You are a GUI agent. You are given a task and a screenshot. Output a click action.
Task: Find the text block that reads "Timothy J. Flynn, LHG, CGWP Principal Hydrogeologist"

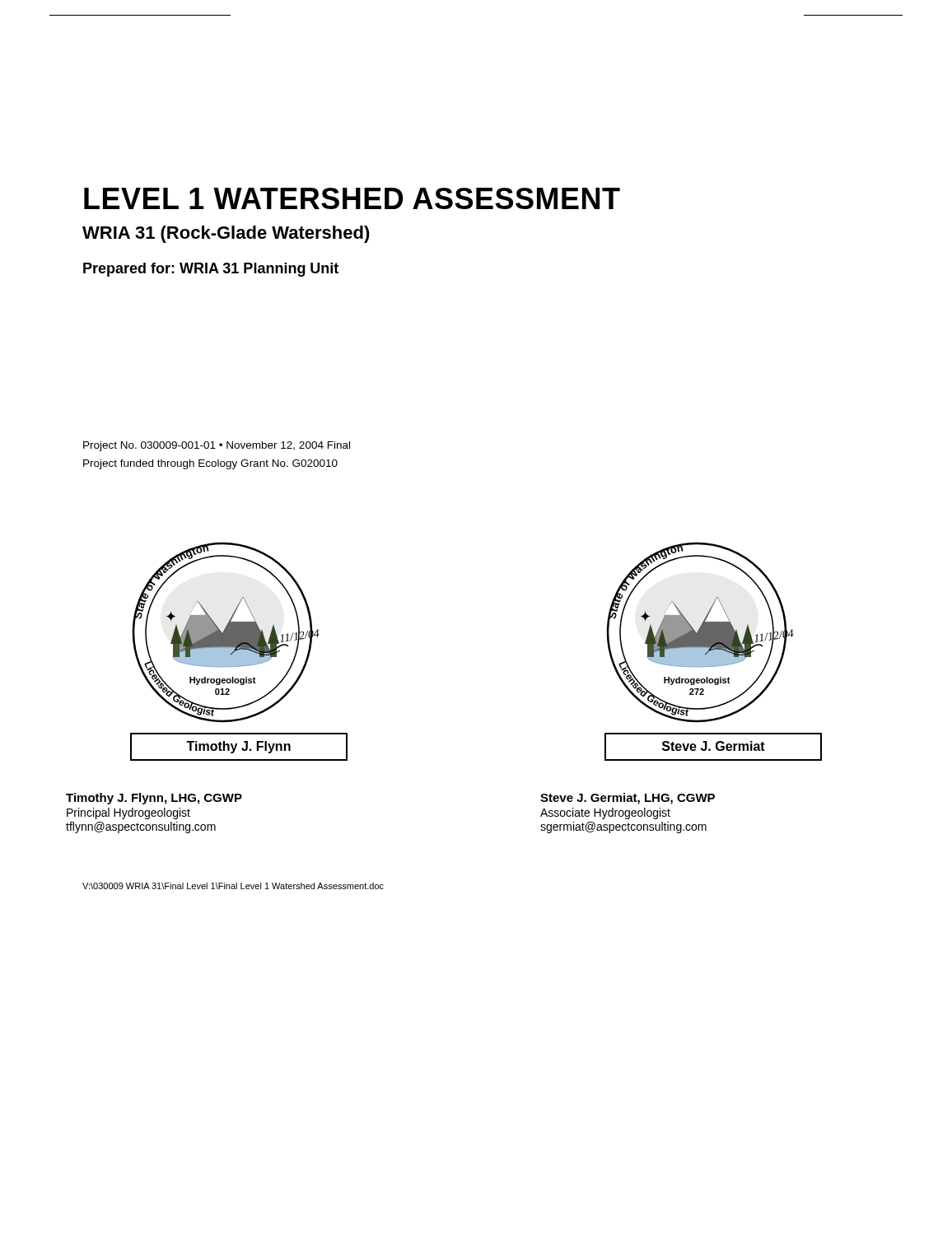pos(239,812)
